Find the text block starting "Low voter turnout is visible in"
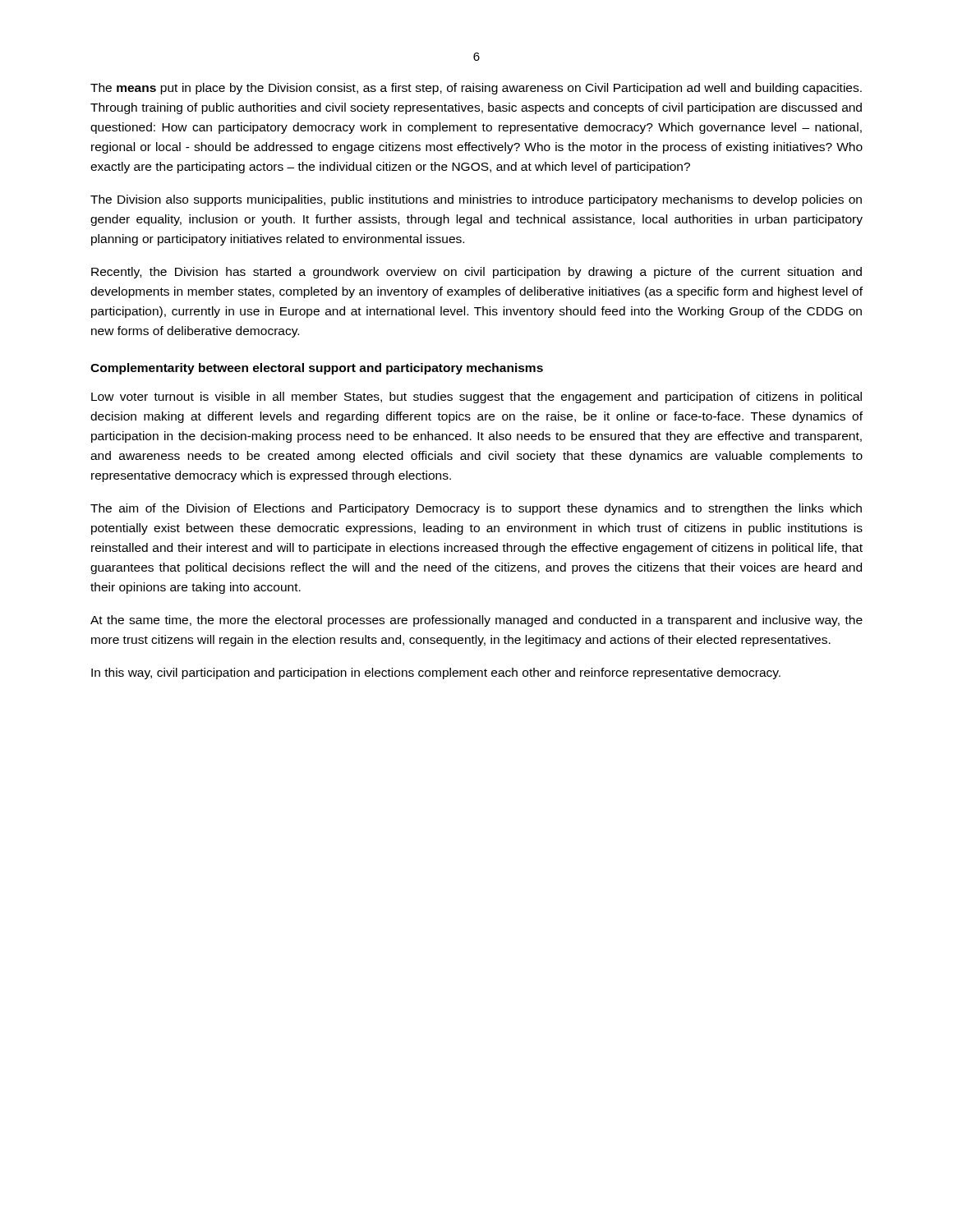The height and width of the screenshot is (1232, 953). pos(476,436)
